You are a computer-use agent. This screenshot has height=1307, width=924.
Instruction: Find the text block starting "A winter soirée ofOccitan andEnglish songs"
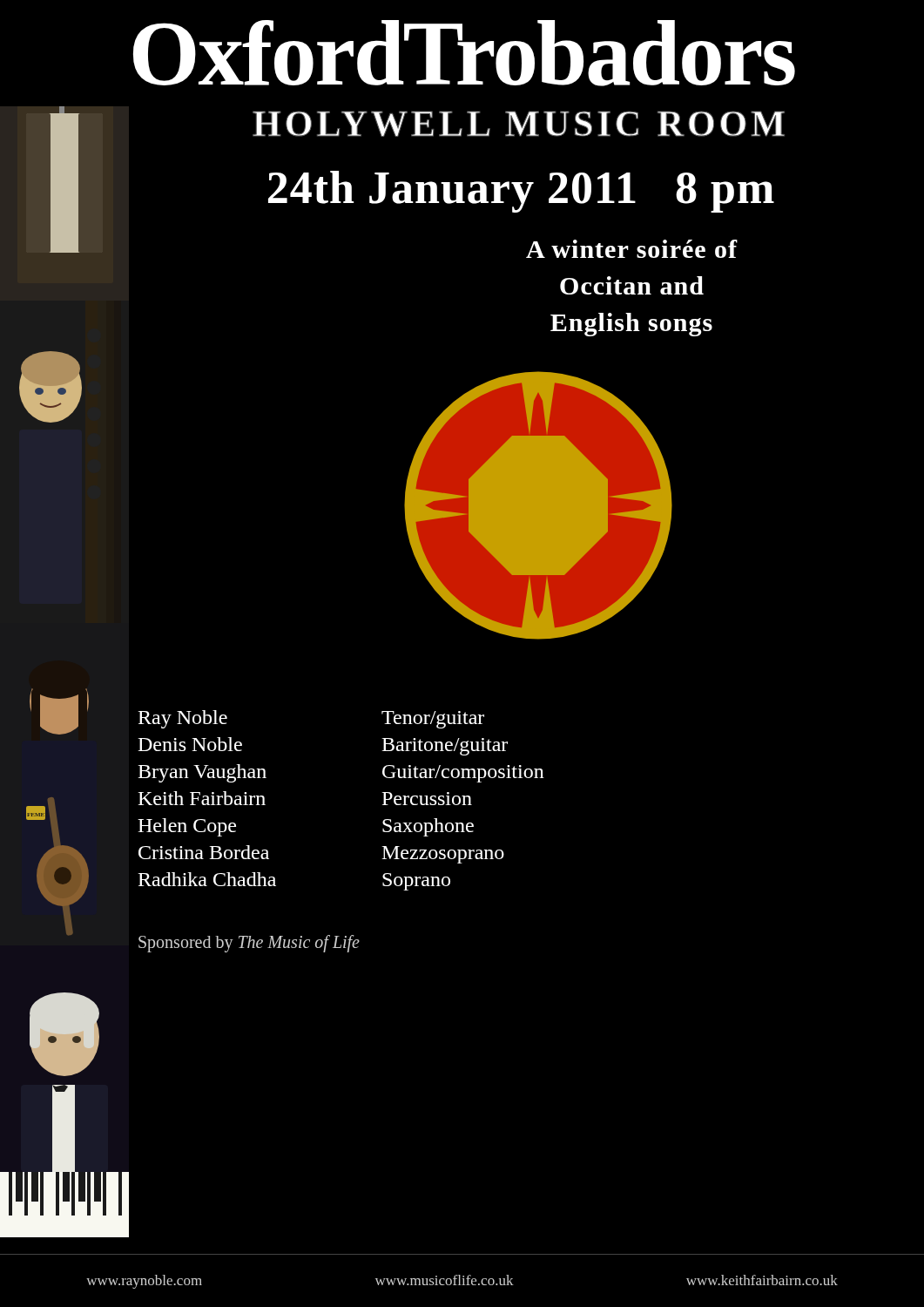pyautogui.click(x=632, y=285)
